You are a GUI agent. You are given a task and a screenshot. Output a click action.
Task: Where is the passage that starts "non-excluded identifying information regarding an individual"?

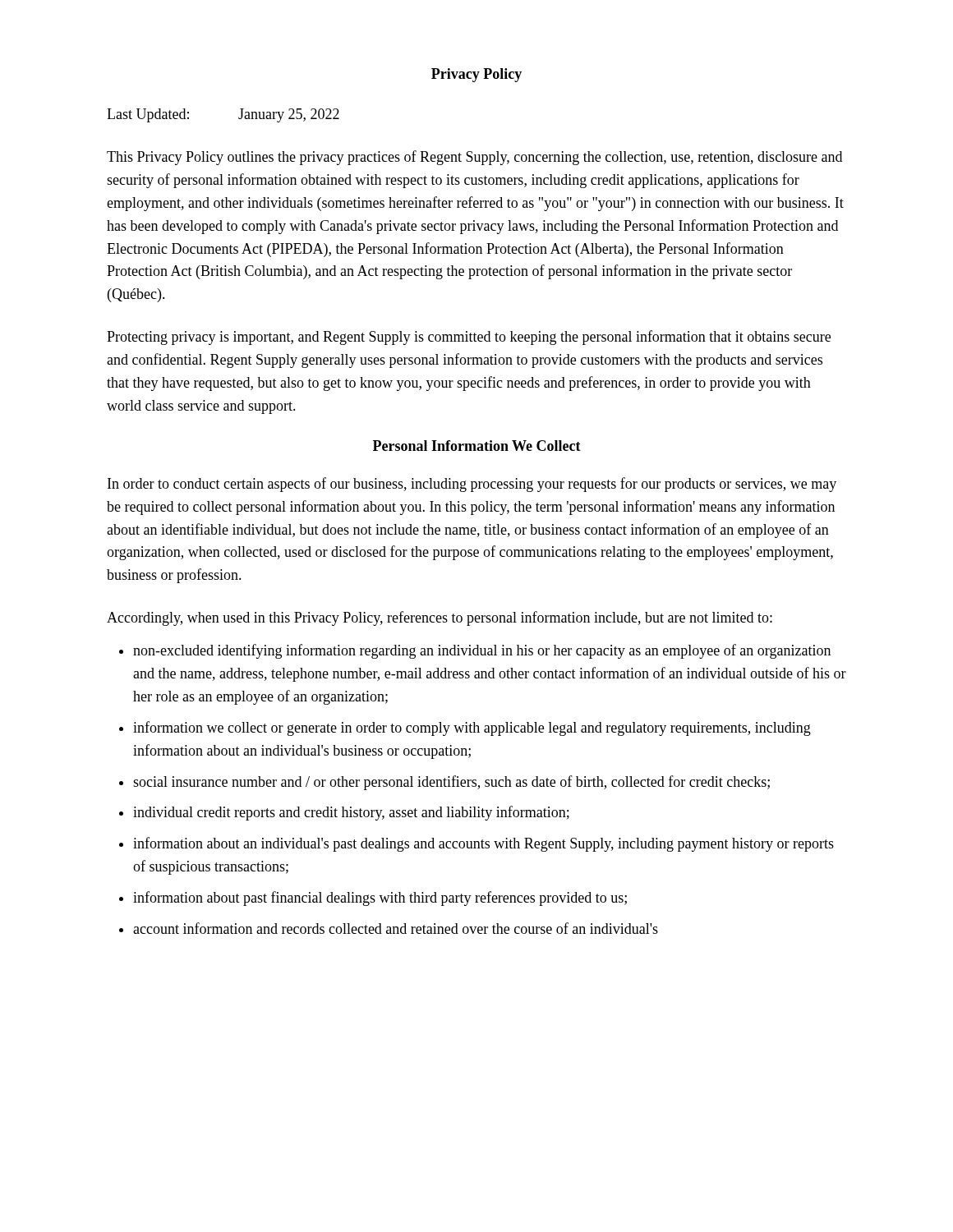coord(490,674)
